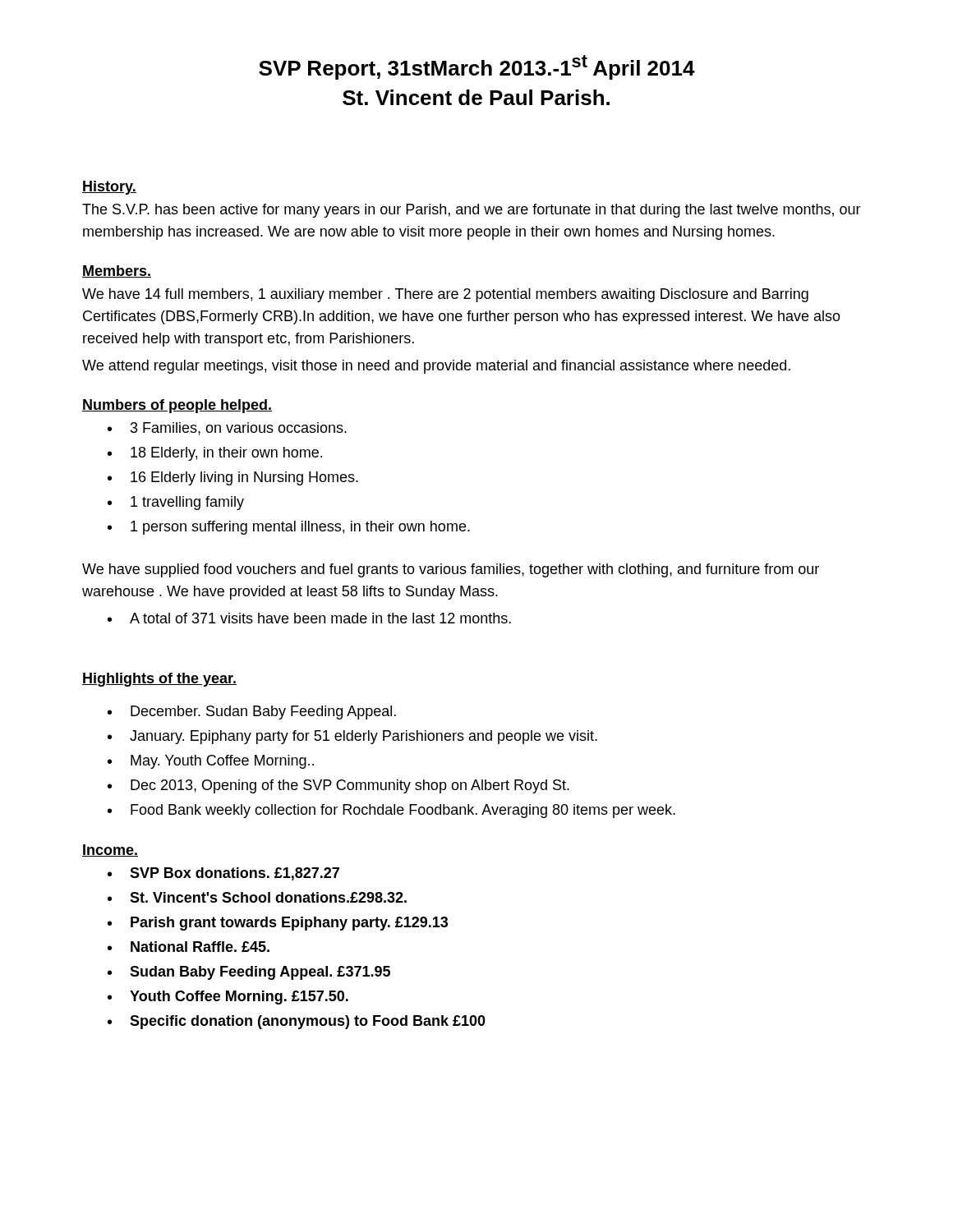Point to "•December. Sudan Baby Feeding Appeal."

click(252, 712)
